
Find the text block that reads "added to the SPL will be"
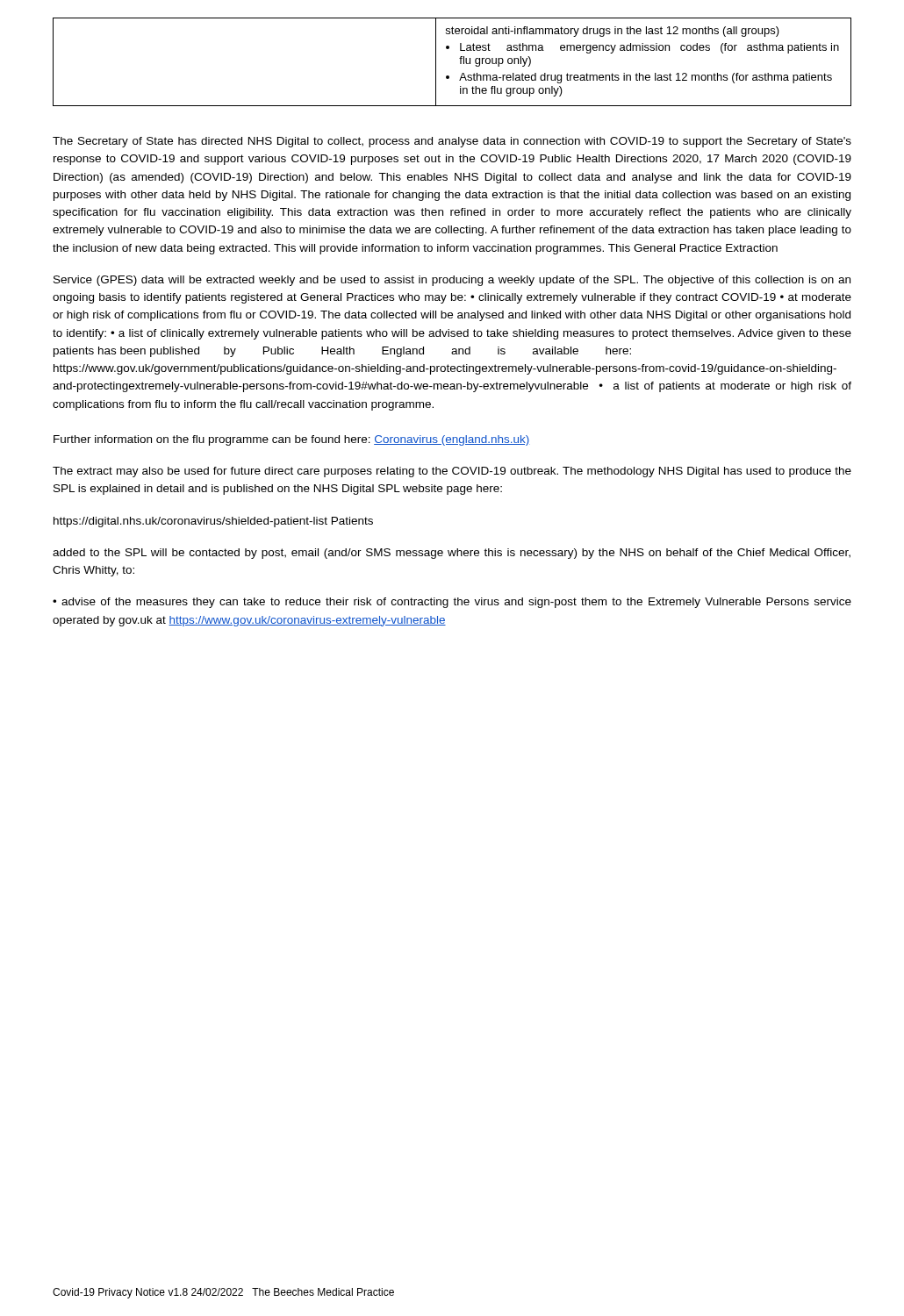[x=452, y=561]
